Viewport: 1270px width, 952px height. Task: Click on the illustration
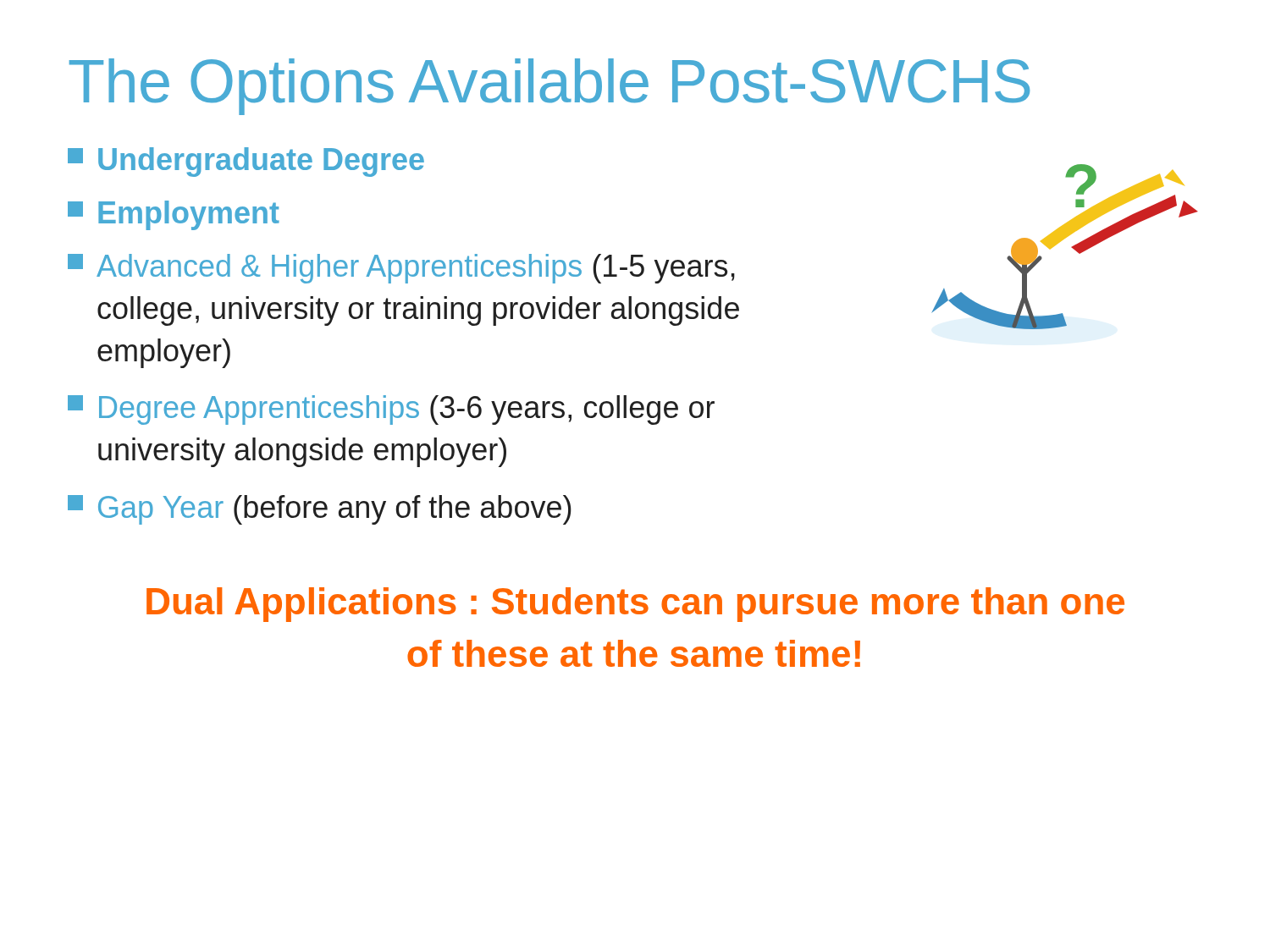(1058, 247)
